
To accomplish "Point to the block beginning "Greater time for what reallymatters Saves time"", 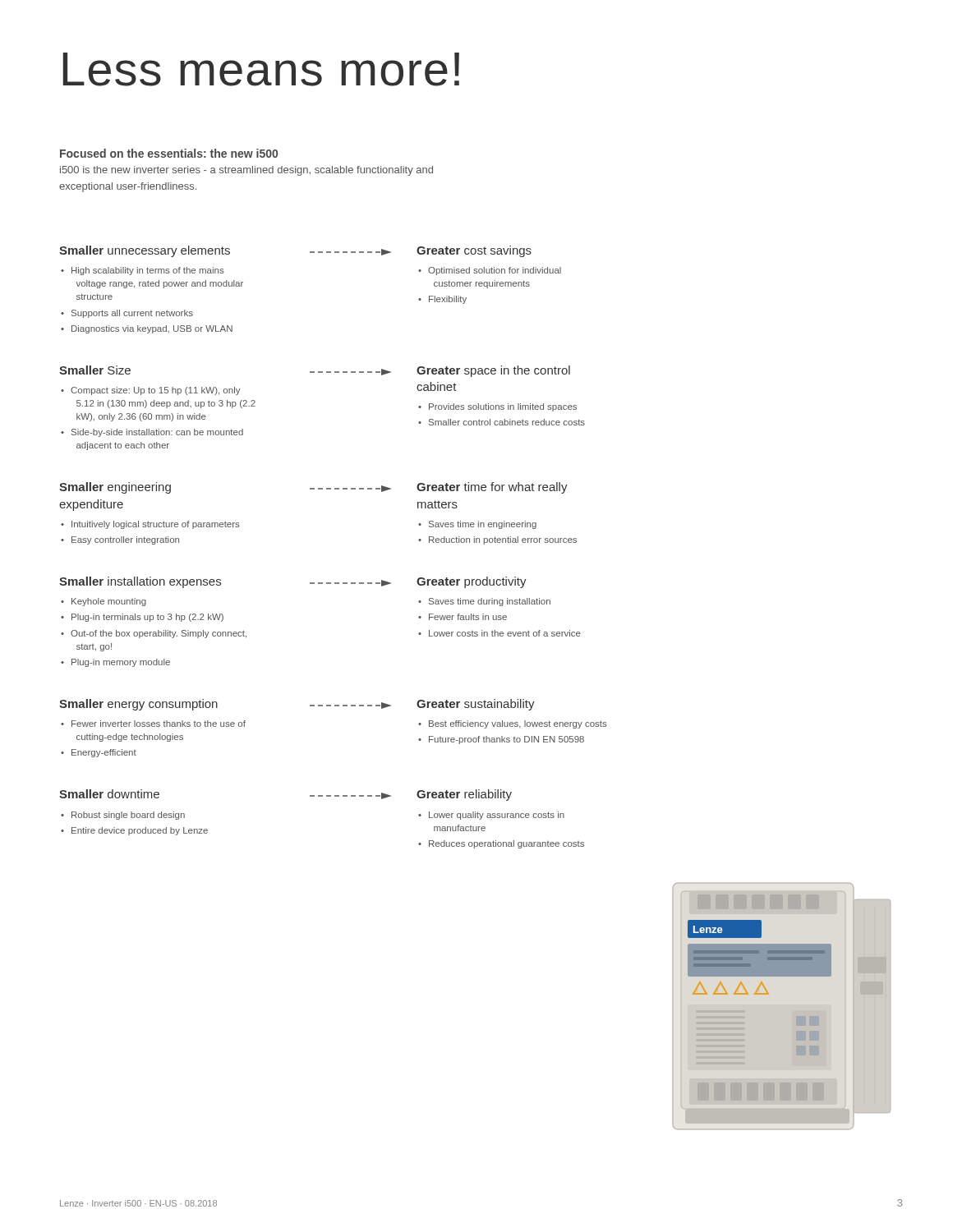I will click(492, 488).
